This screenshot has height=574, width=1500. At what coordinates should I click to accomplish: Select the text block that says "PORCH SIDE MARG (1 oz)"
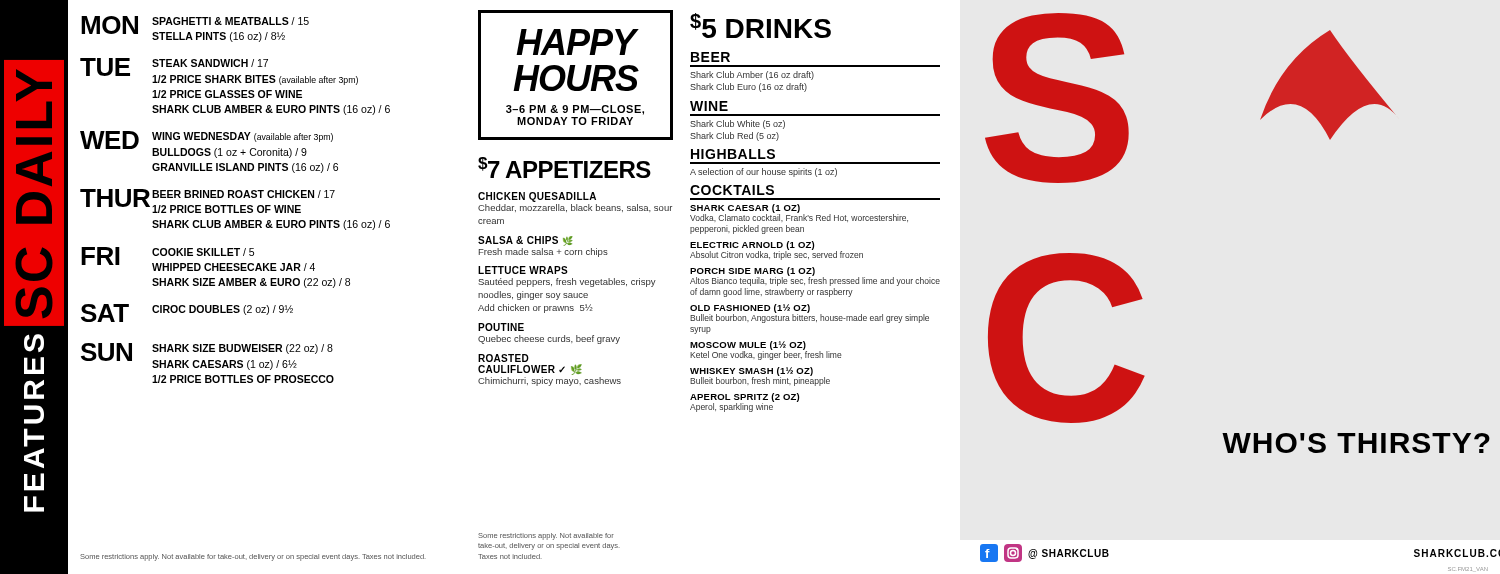coord(815,282)
